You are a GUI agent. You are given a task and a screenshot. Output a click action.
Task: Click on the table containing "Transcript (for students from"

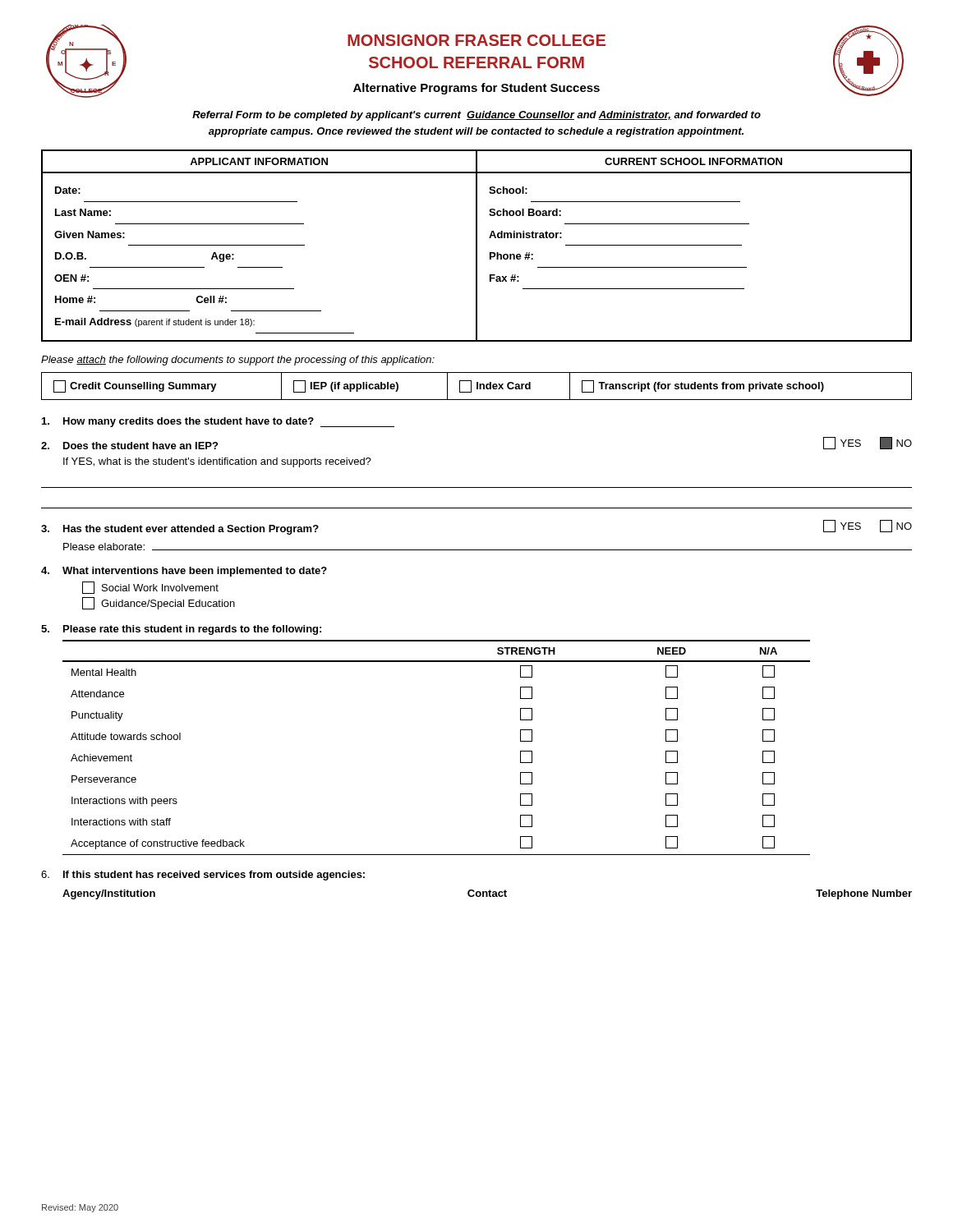point(476,386)
